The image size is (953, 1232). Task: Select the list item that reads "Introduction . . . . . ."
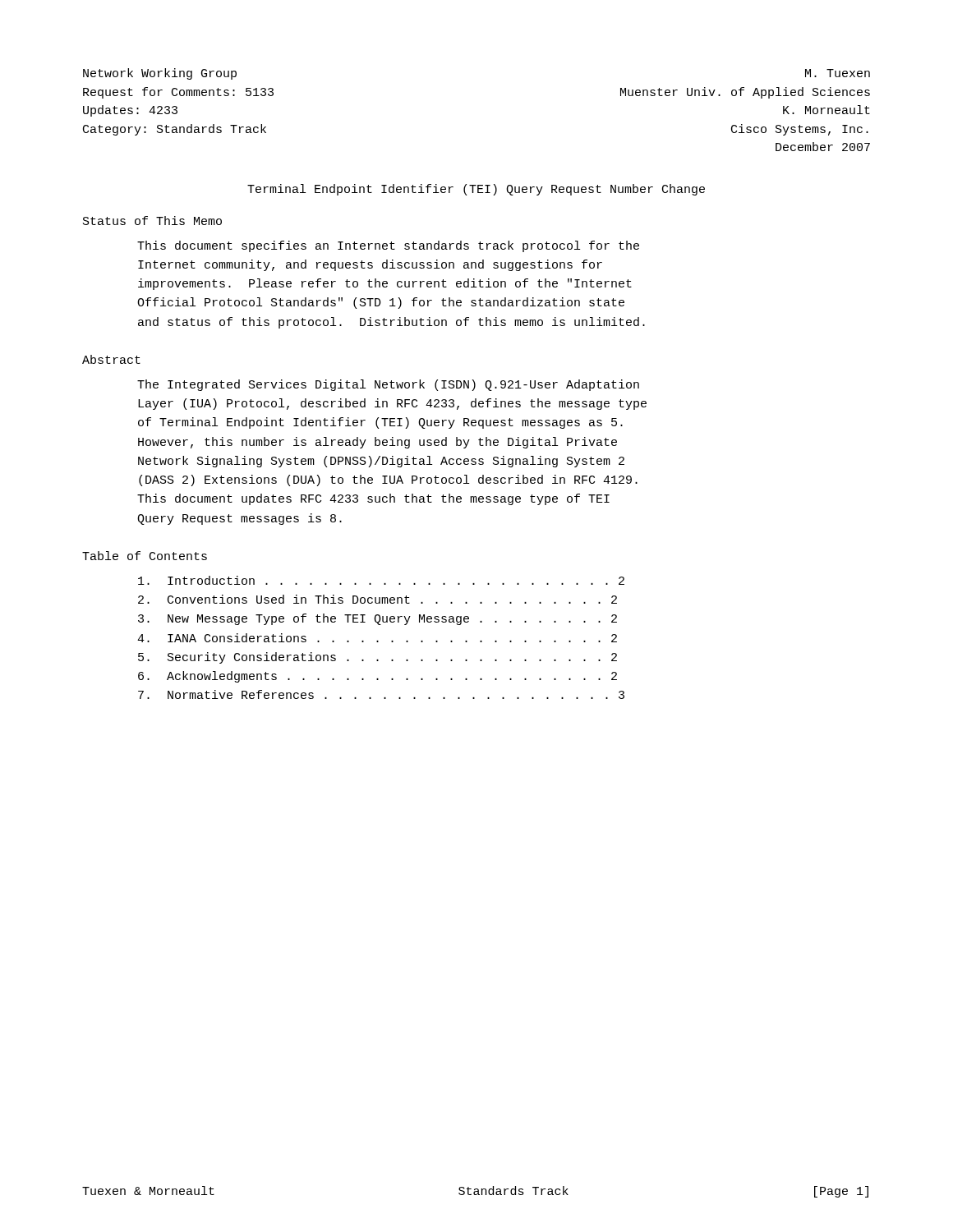click(370, 582)
